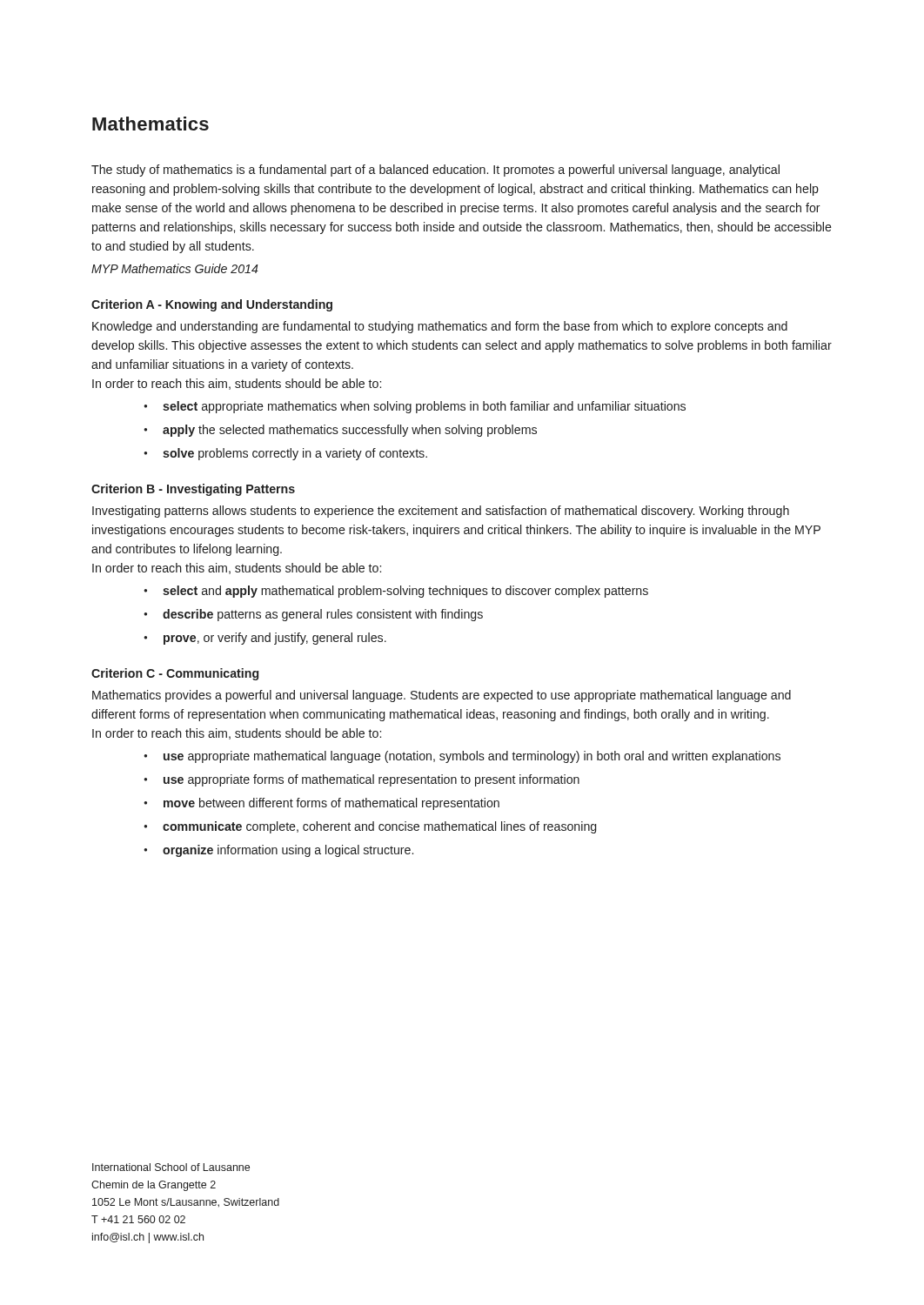Point to the block beginning "The study of mathematics is a"
924x1305 pixels.
pyautogui.click(x=462, y=208)
